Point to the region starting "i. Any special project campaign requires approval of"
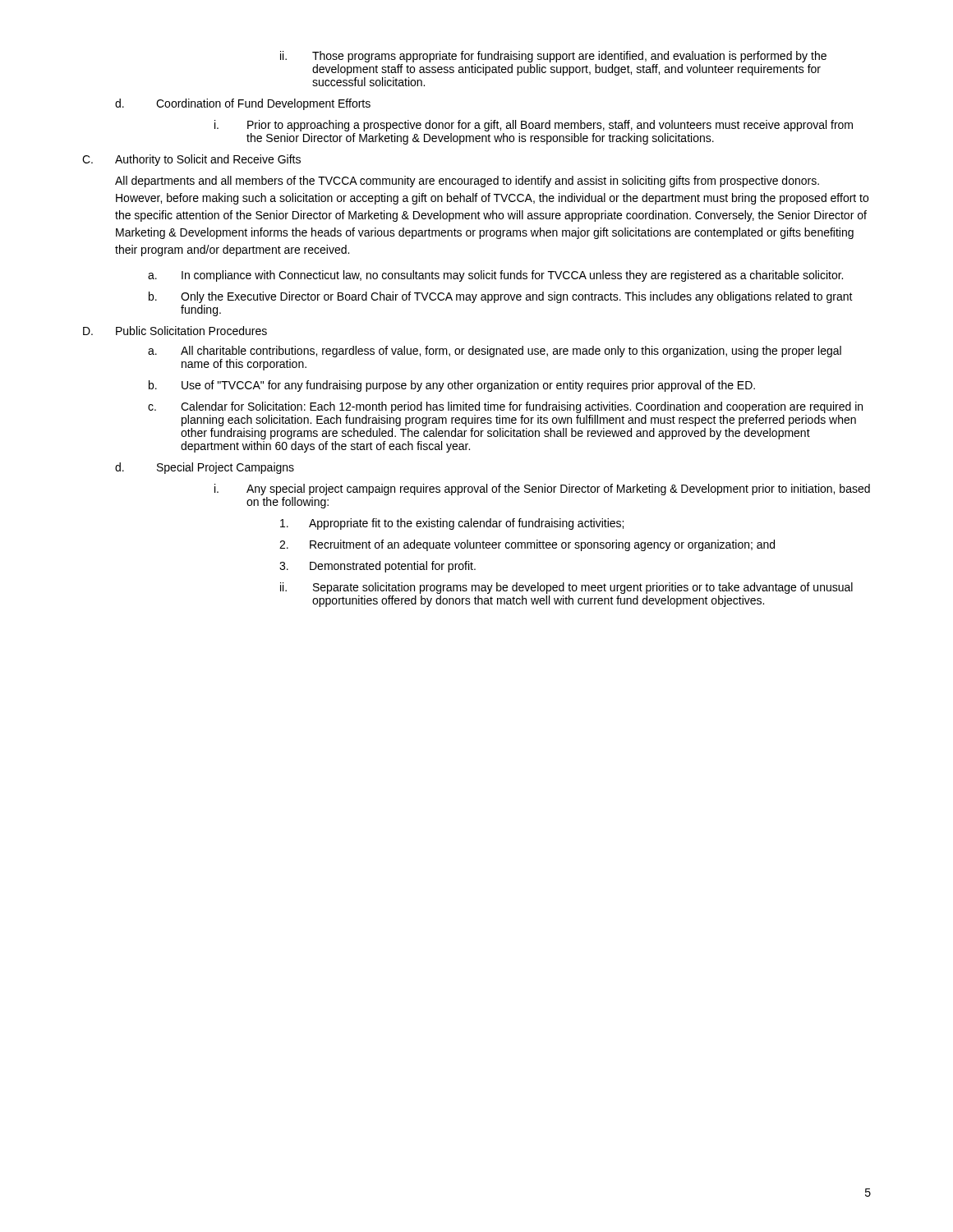This screenshot has height=1232, width=953. pyautogui.click(x=542, y=495)
